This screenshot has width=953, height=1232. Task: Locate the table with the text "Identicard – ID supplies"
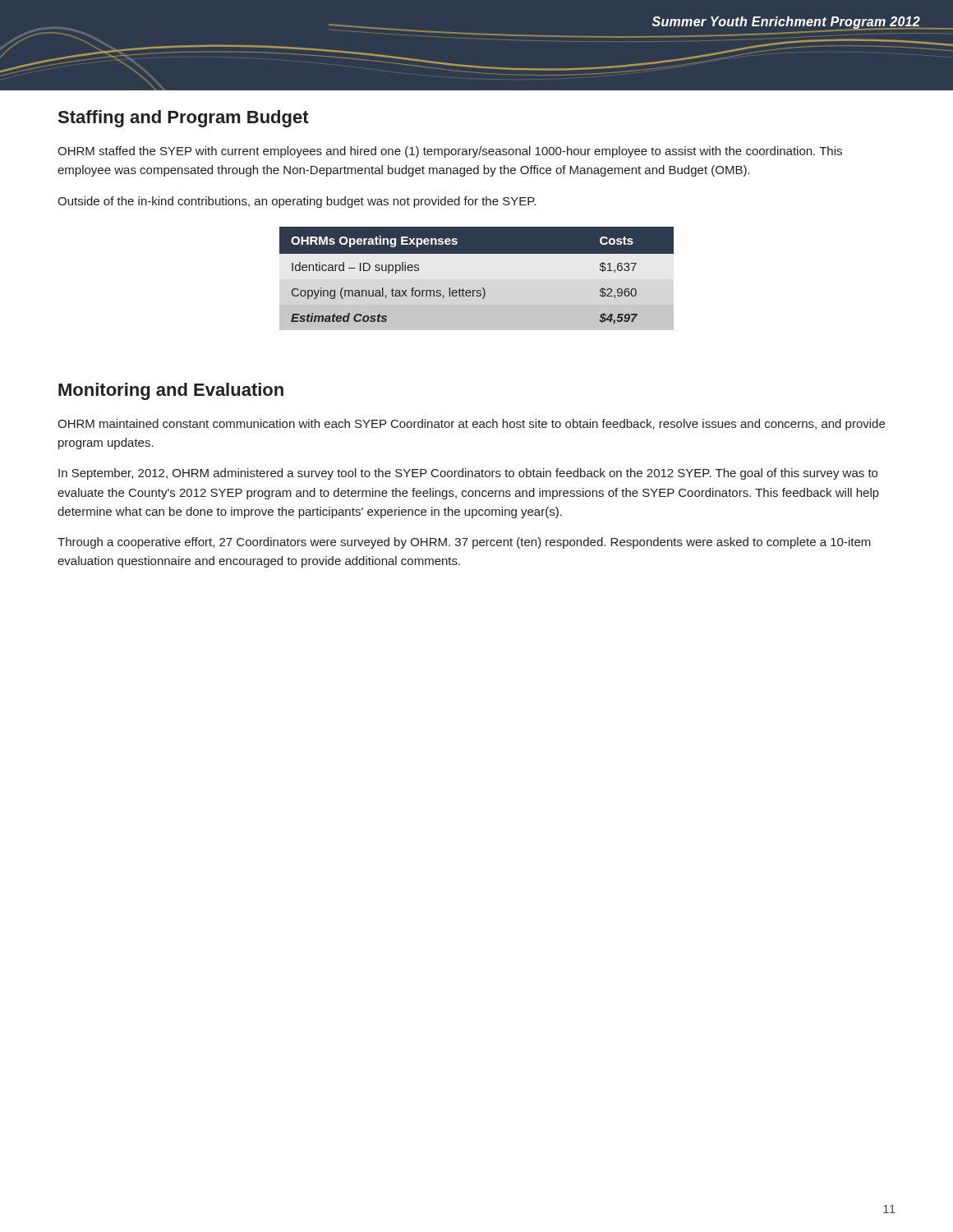(476, 278)
